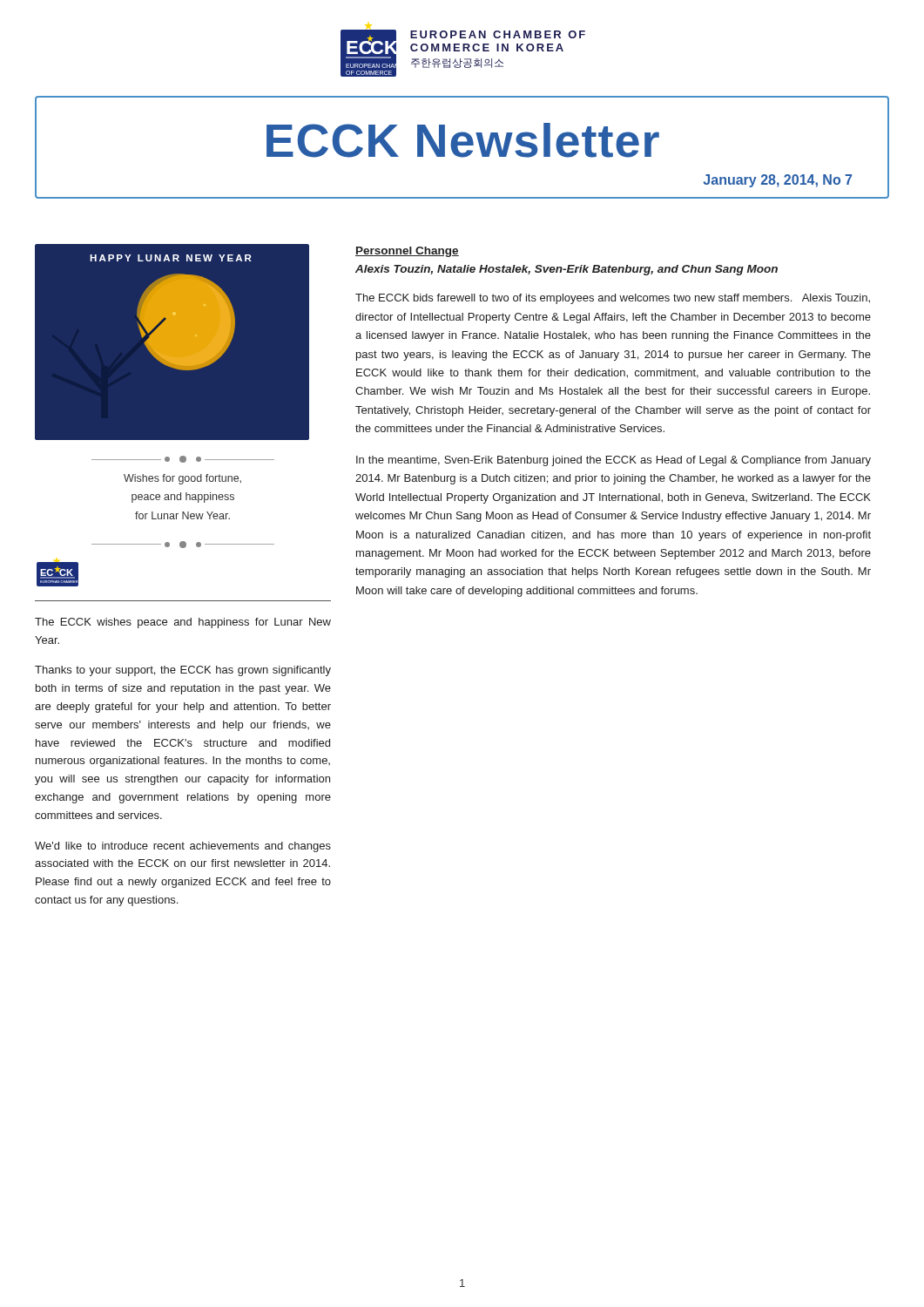Locate the text block that says "The ECCK wishes peace and happiness for Lunar"
Screen dimensions: 1307x924
pos(183,631)
